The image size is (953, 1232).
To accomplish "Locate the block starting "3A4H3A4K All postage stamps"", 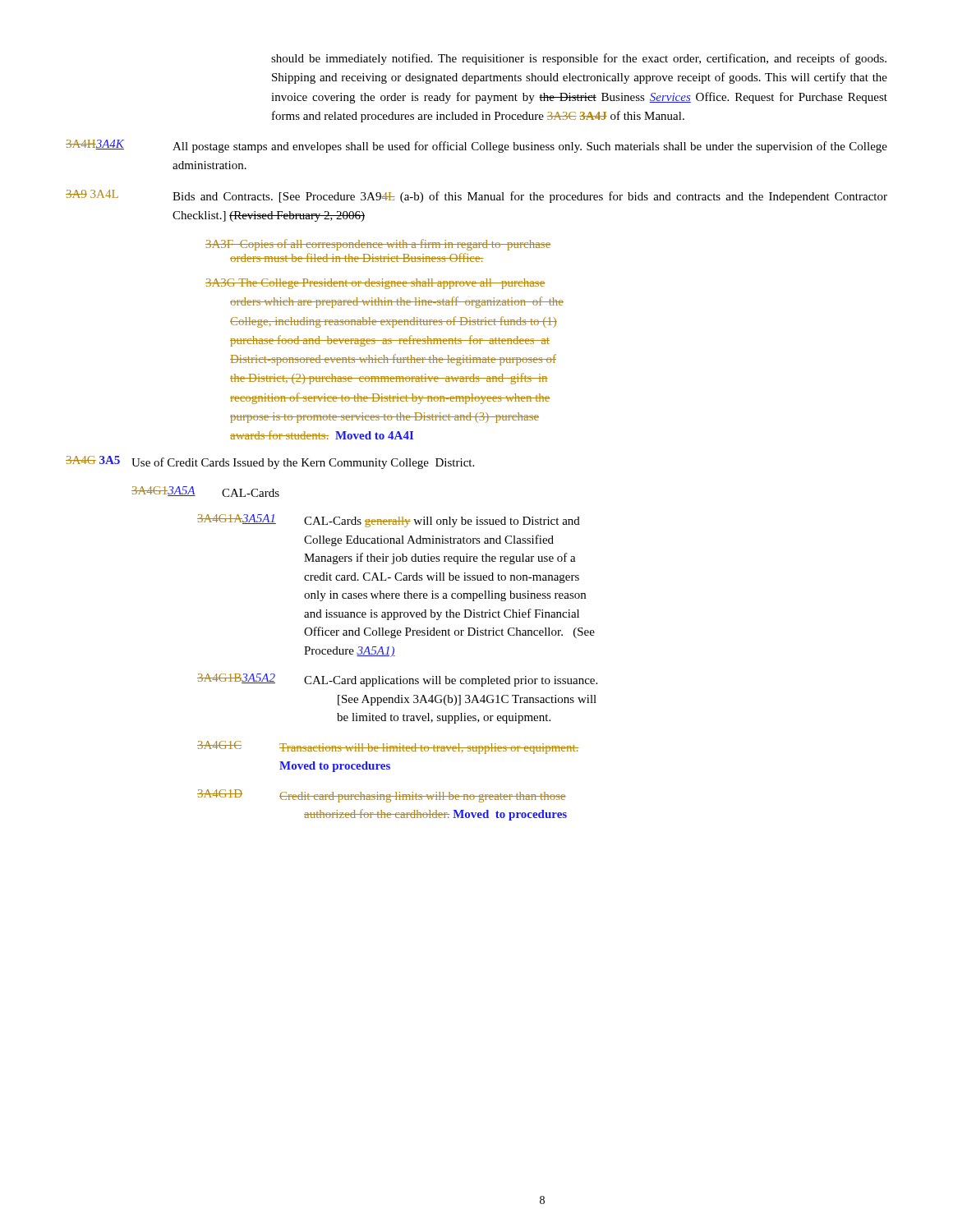I will coord(476,156).
